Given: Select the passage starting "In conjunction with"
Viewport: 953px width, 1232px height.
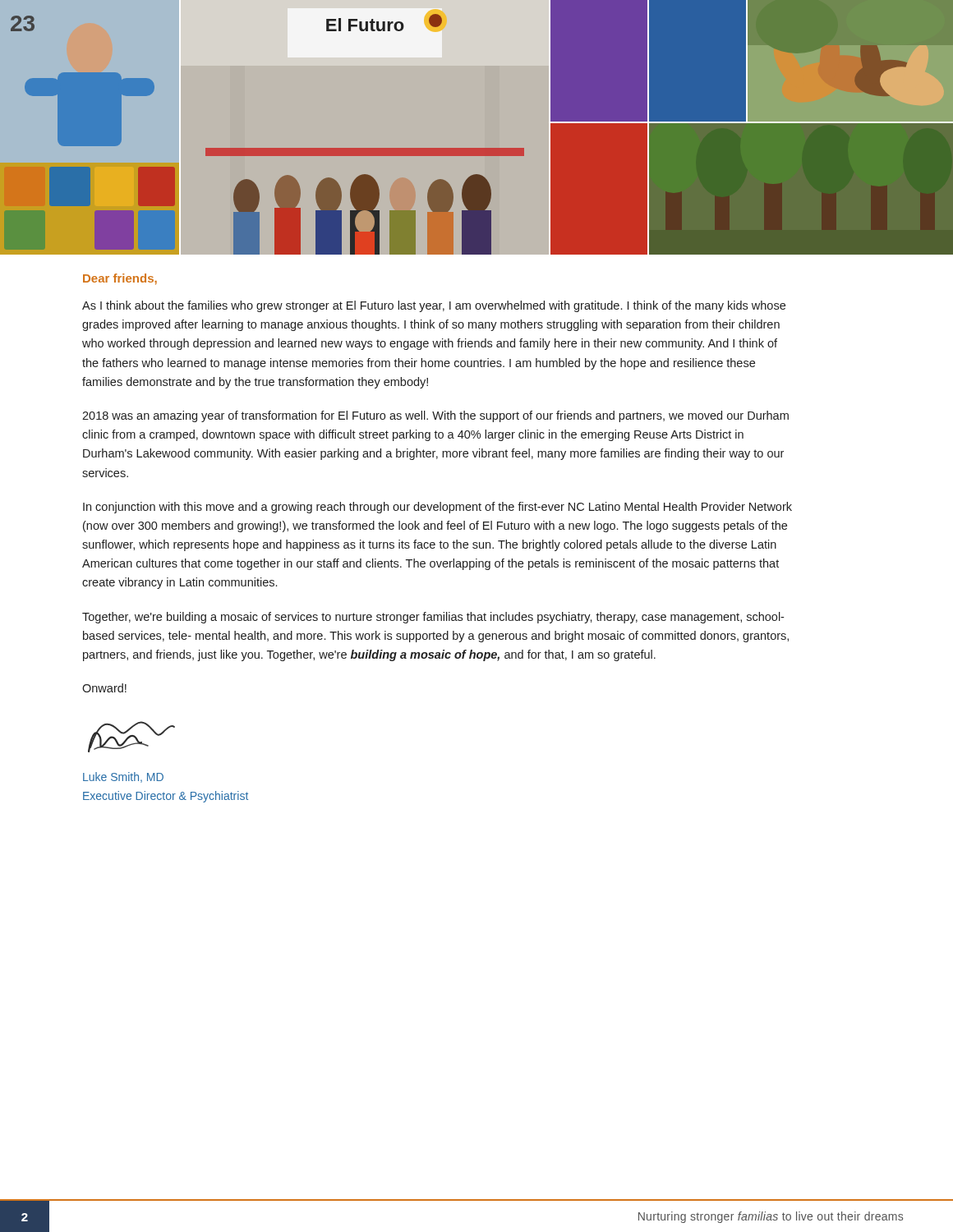Looking at the screenshot, I should tap(437, 545).
